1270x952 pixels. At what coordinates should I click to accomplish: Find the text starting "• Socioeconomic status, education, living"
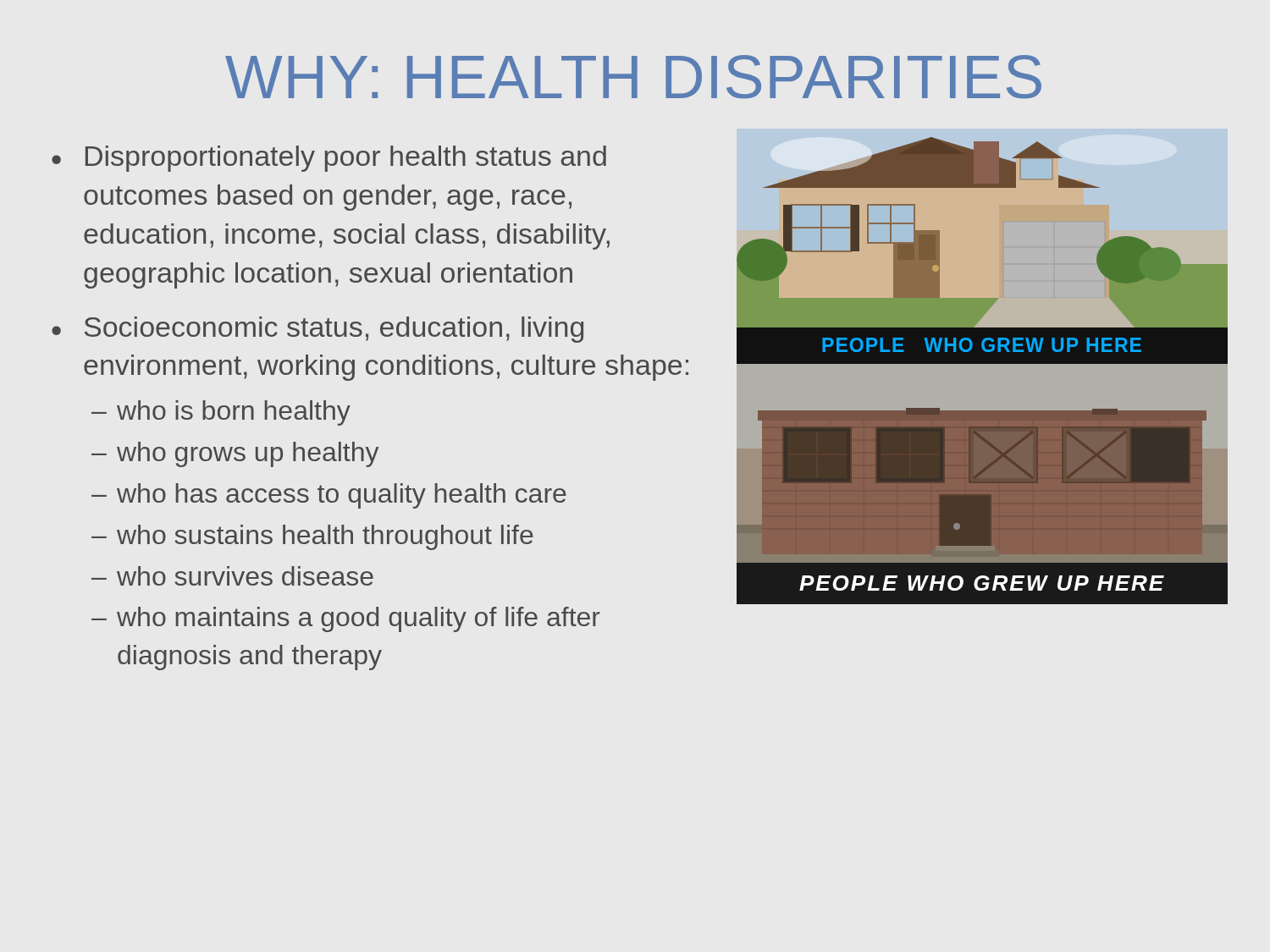(381, 505)
